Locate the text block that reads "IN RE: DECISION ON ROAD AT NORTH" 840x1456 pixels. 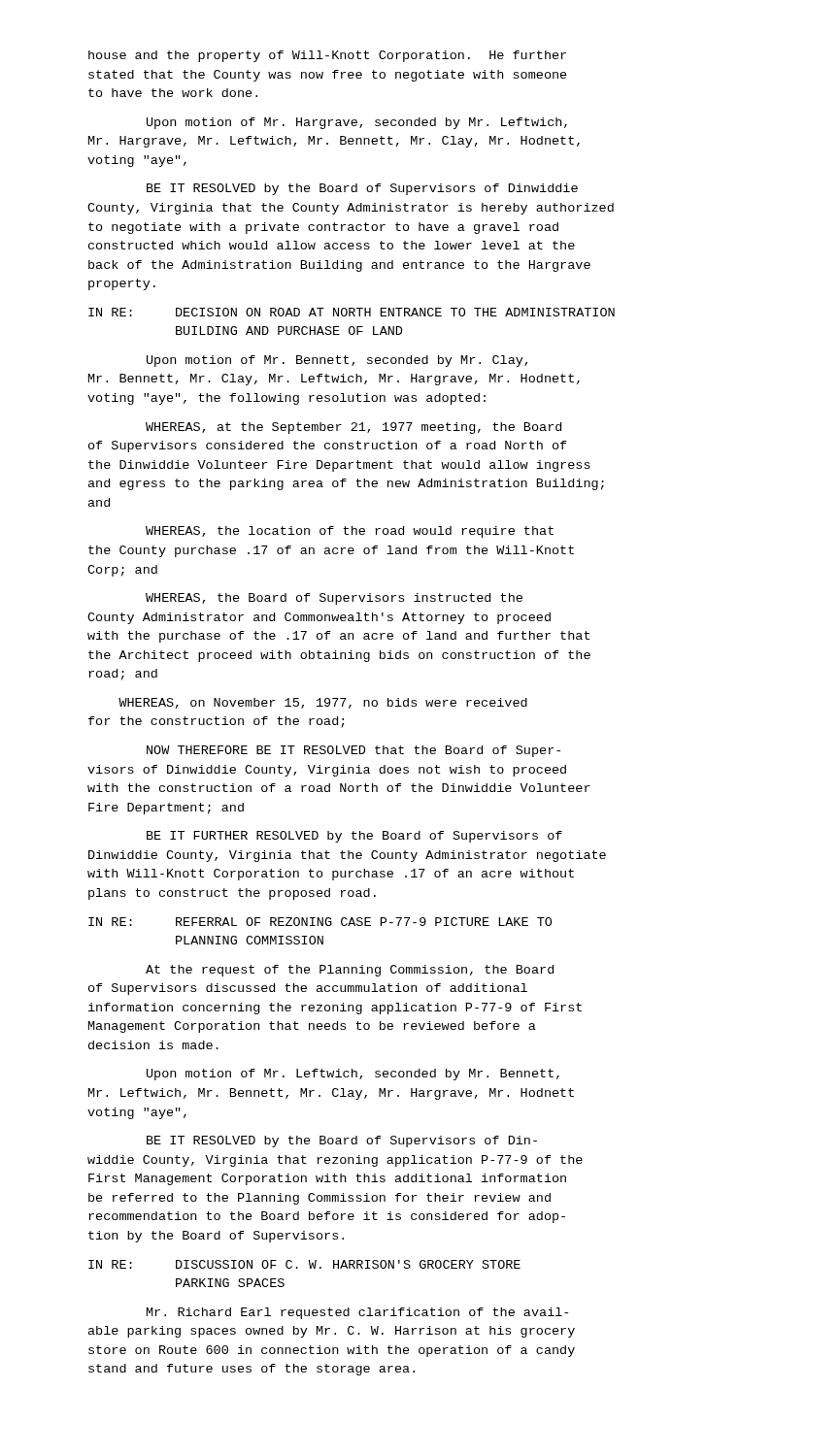coord(429,323)
